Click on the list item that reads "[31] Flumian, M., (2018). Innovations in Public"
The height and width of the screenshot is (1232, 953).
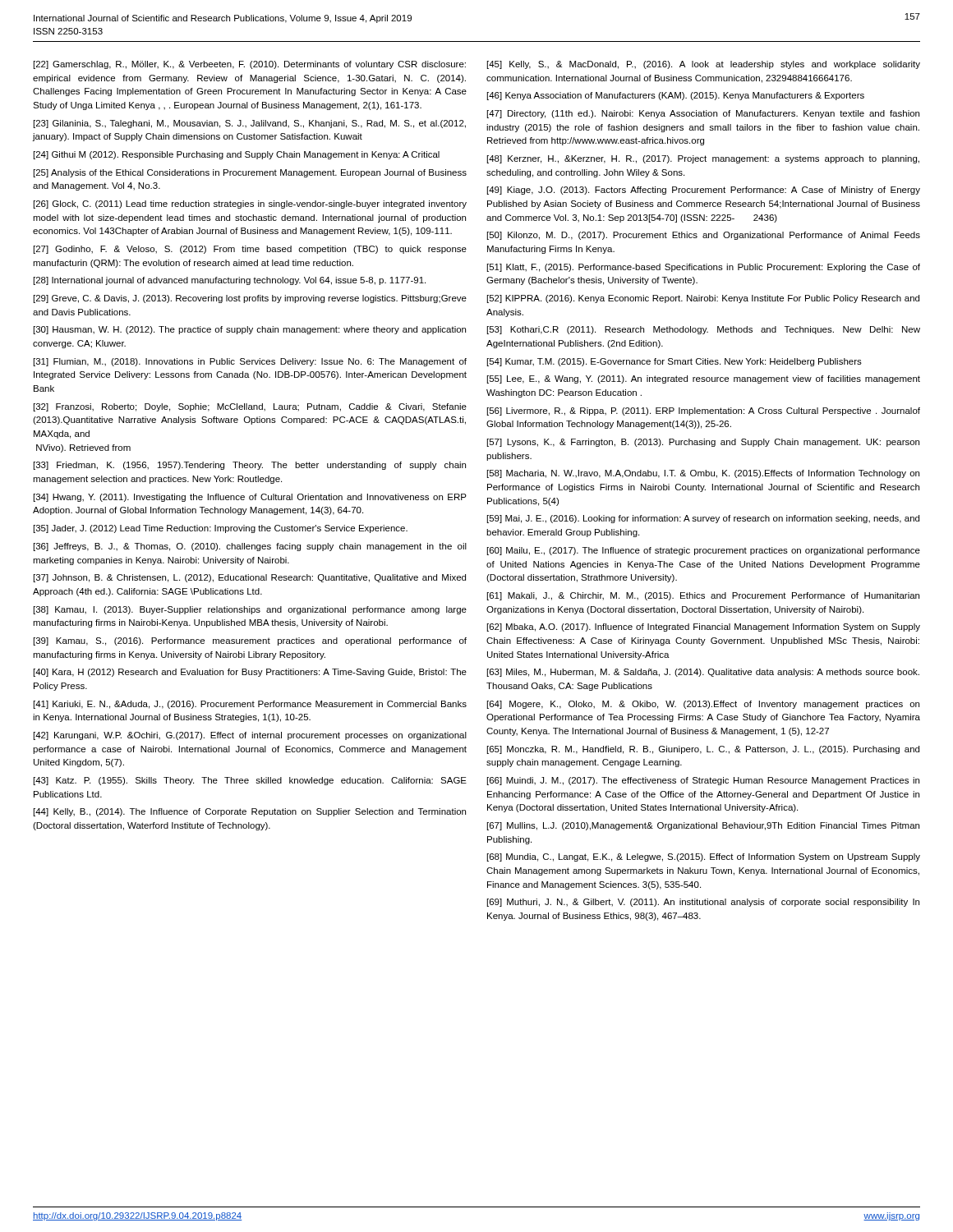[x=250, y=375]
